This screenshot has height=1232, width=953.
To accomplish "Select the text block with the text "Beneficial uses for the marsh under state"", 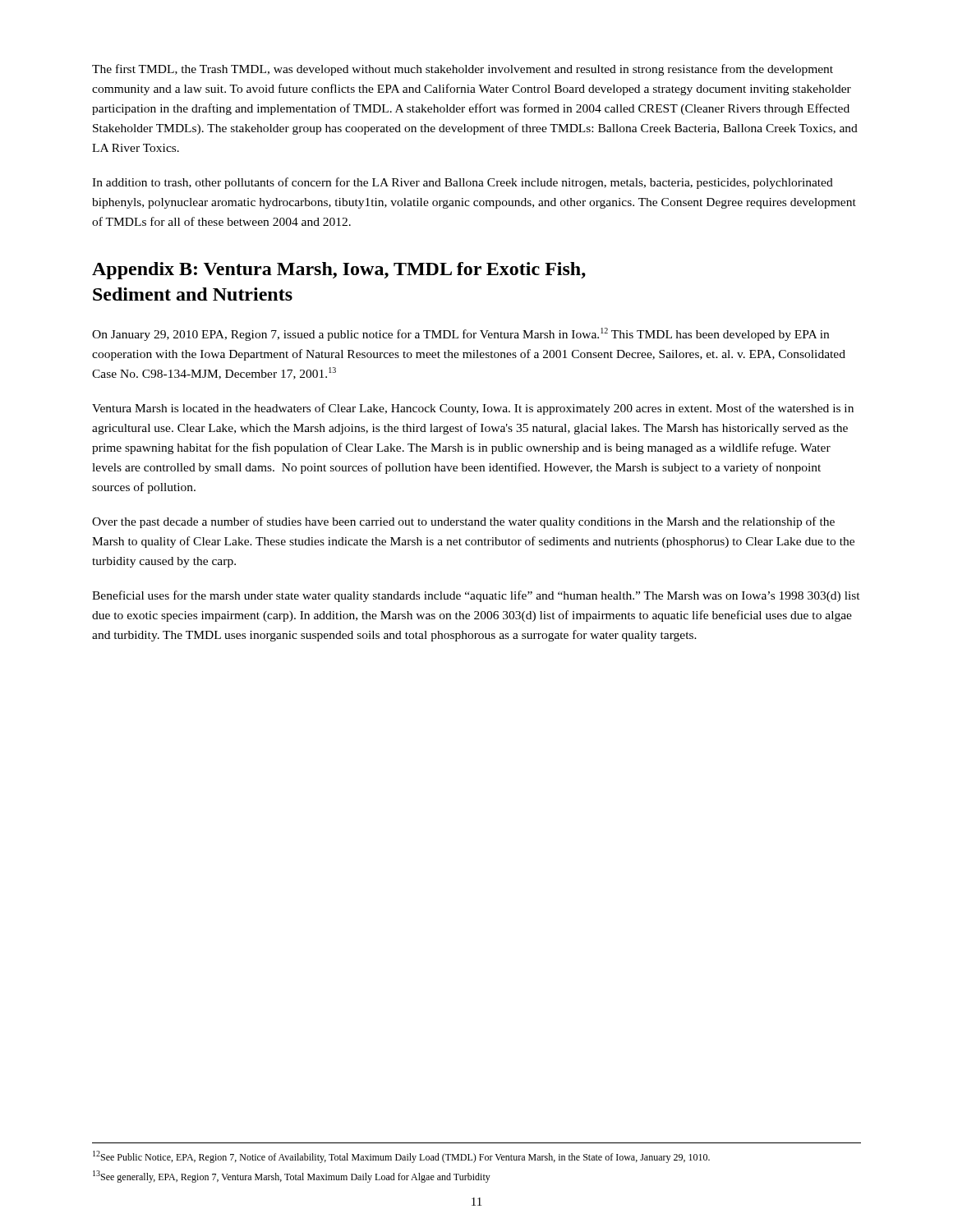I will 476,615.
